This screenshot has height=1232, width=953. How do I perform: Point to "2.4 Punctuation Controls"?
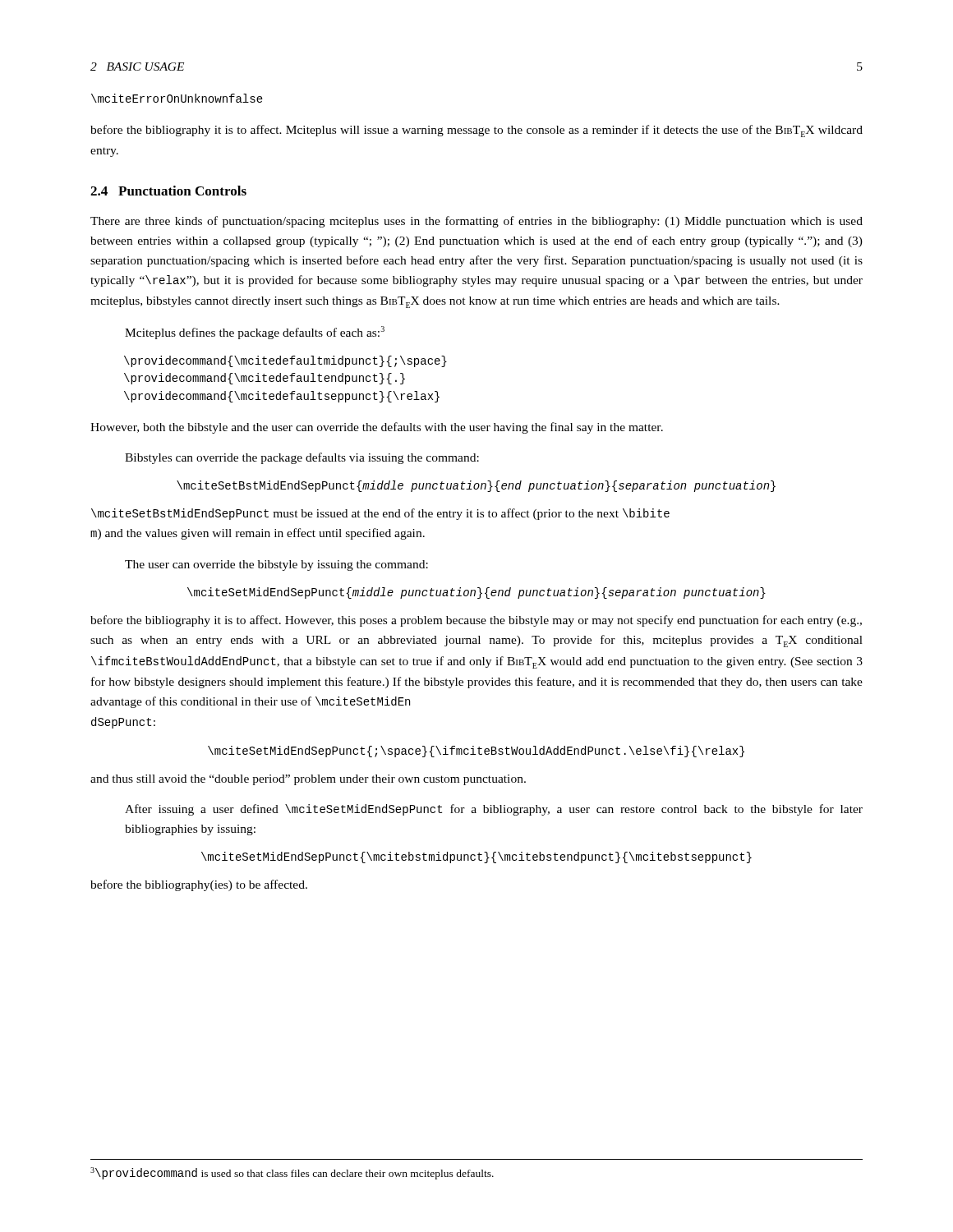168,191
